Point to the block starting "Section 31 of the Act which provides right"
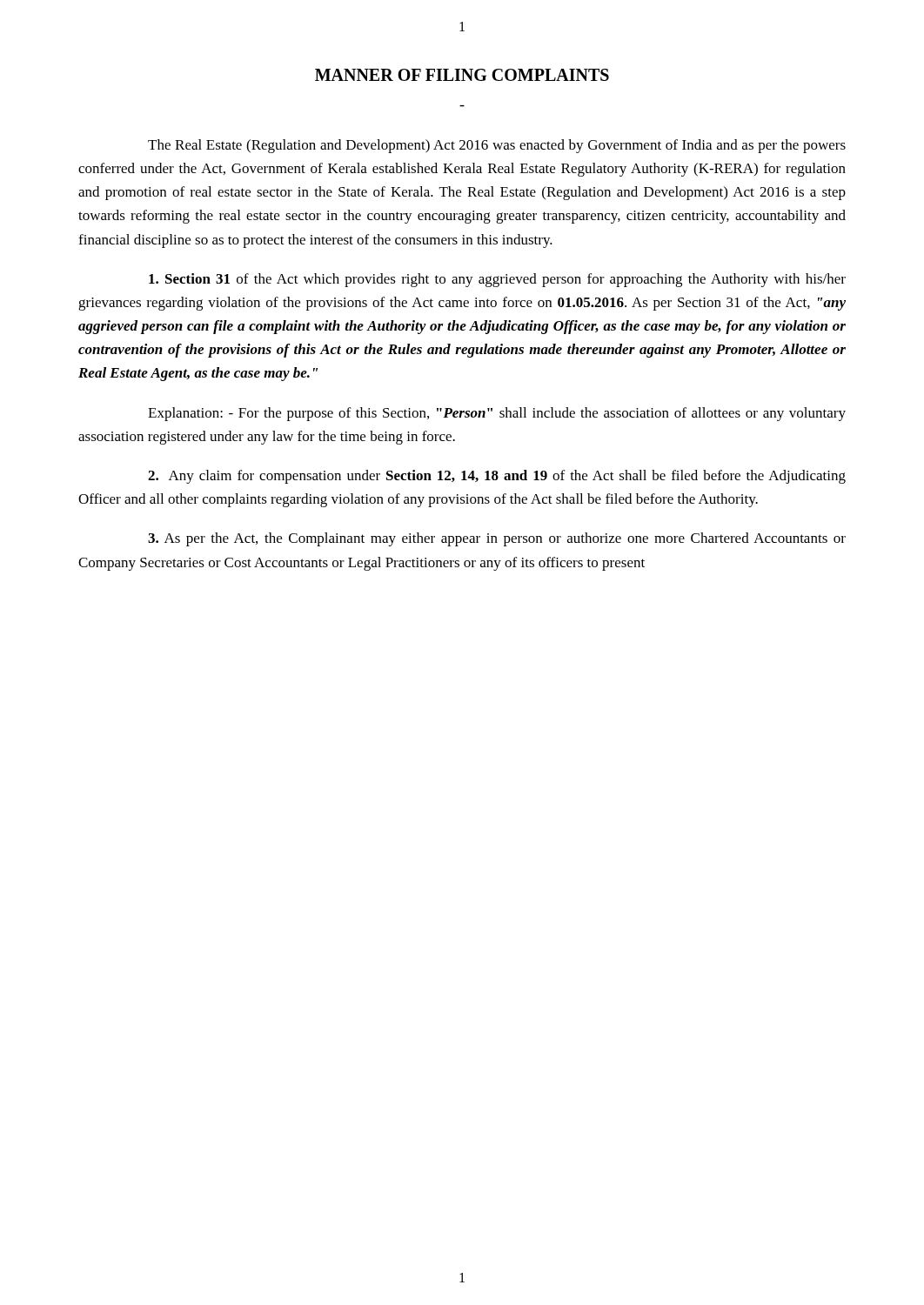This screenshot has height=1305, width=924. [x=462, y=326]
